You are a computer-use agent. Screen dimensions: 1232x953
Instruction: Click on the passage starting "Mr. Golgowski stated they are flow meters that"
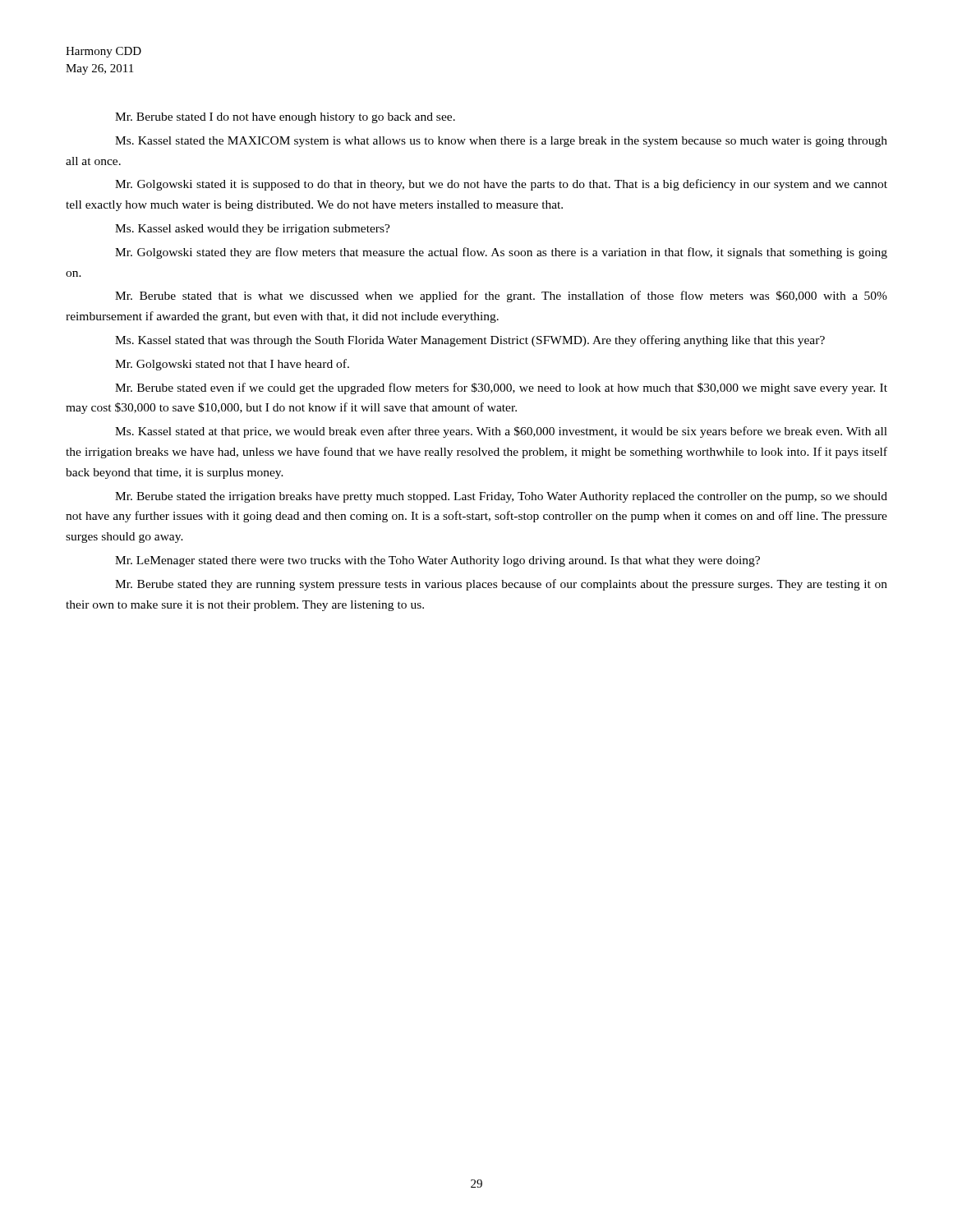point(476,262)
